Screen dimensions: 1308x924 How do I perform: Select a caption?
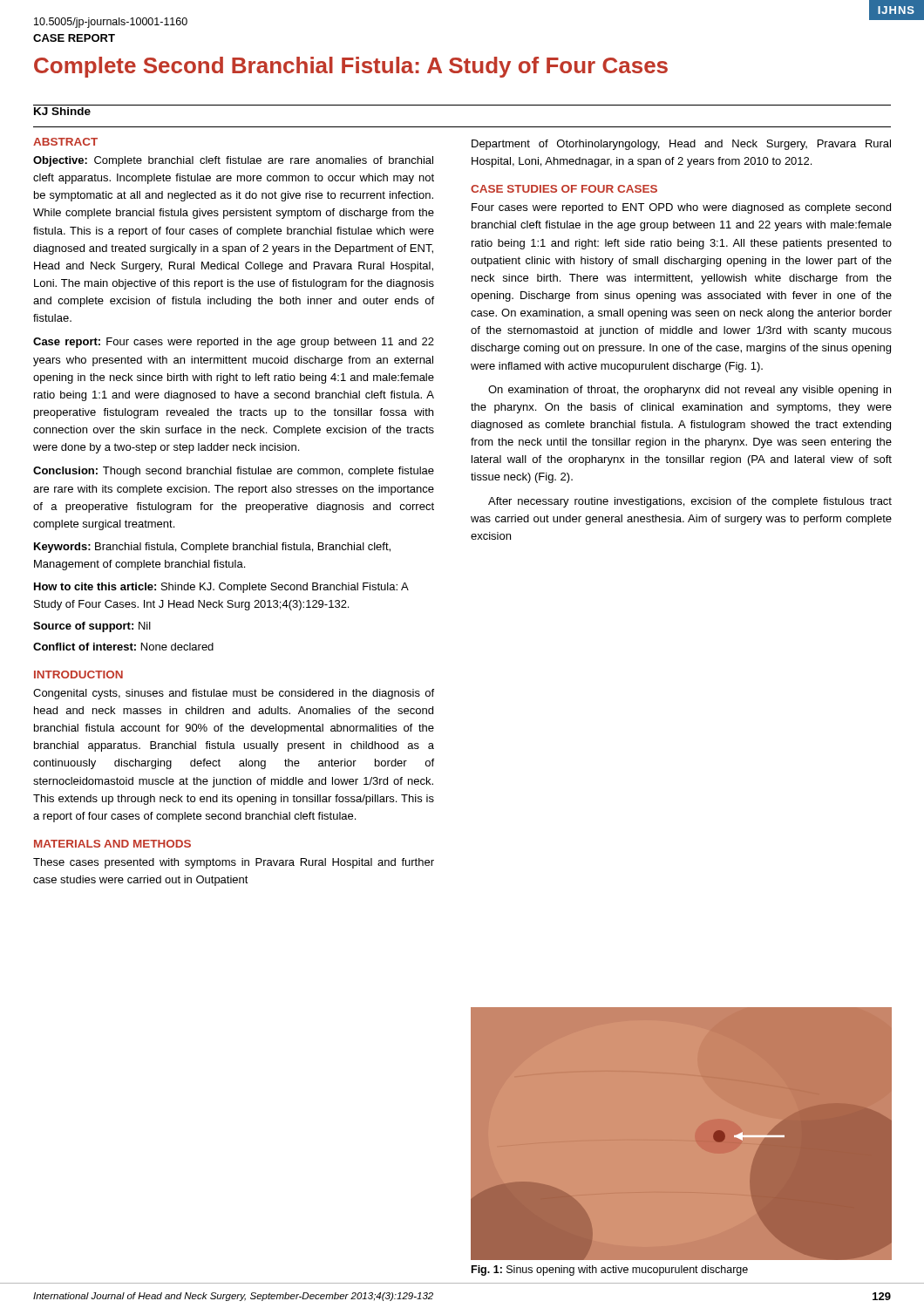609,1270
